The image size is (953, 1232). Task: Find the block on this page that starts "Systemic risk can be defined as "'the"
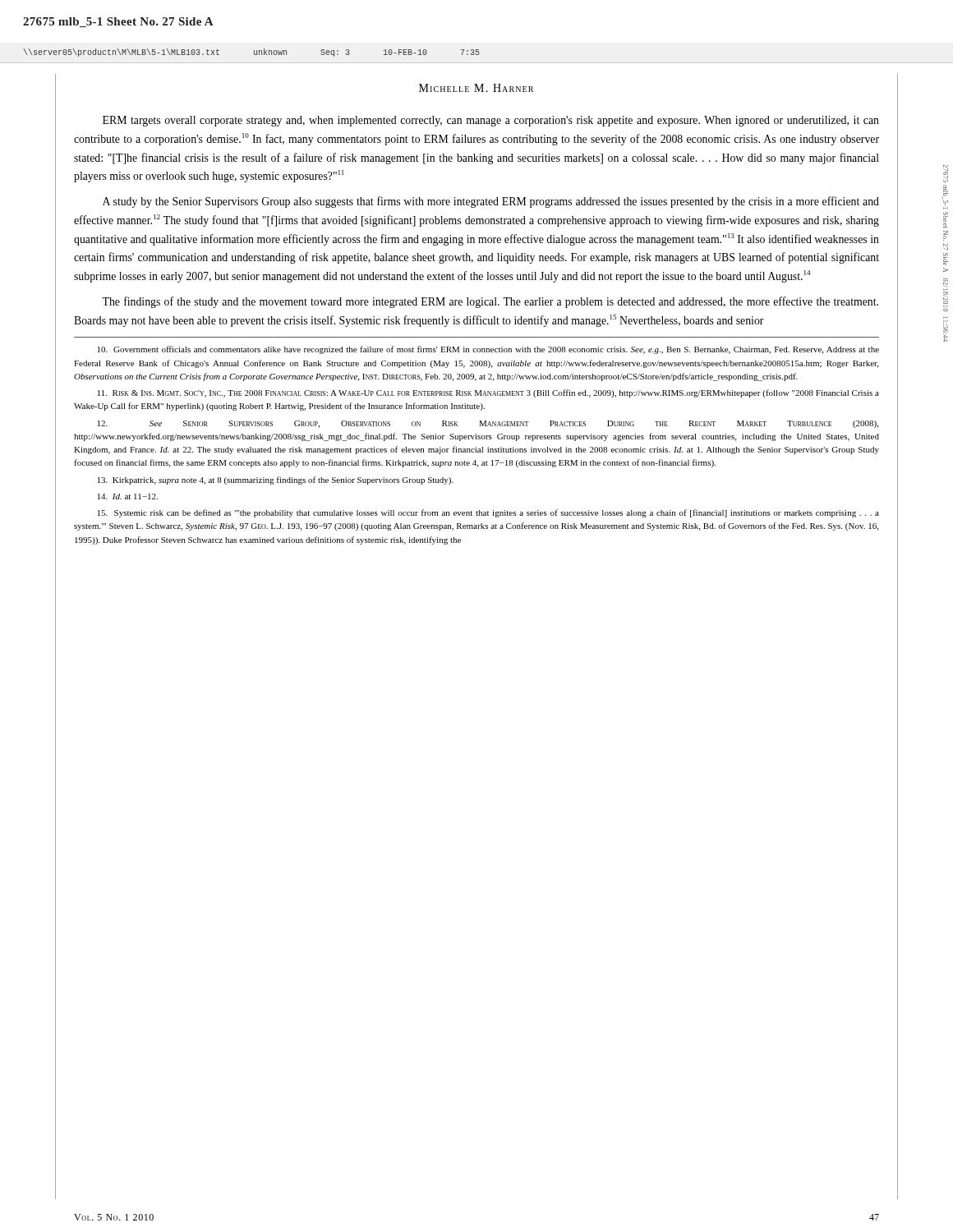coord(476,526)
